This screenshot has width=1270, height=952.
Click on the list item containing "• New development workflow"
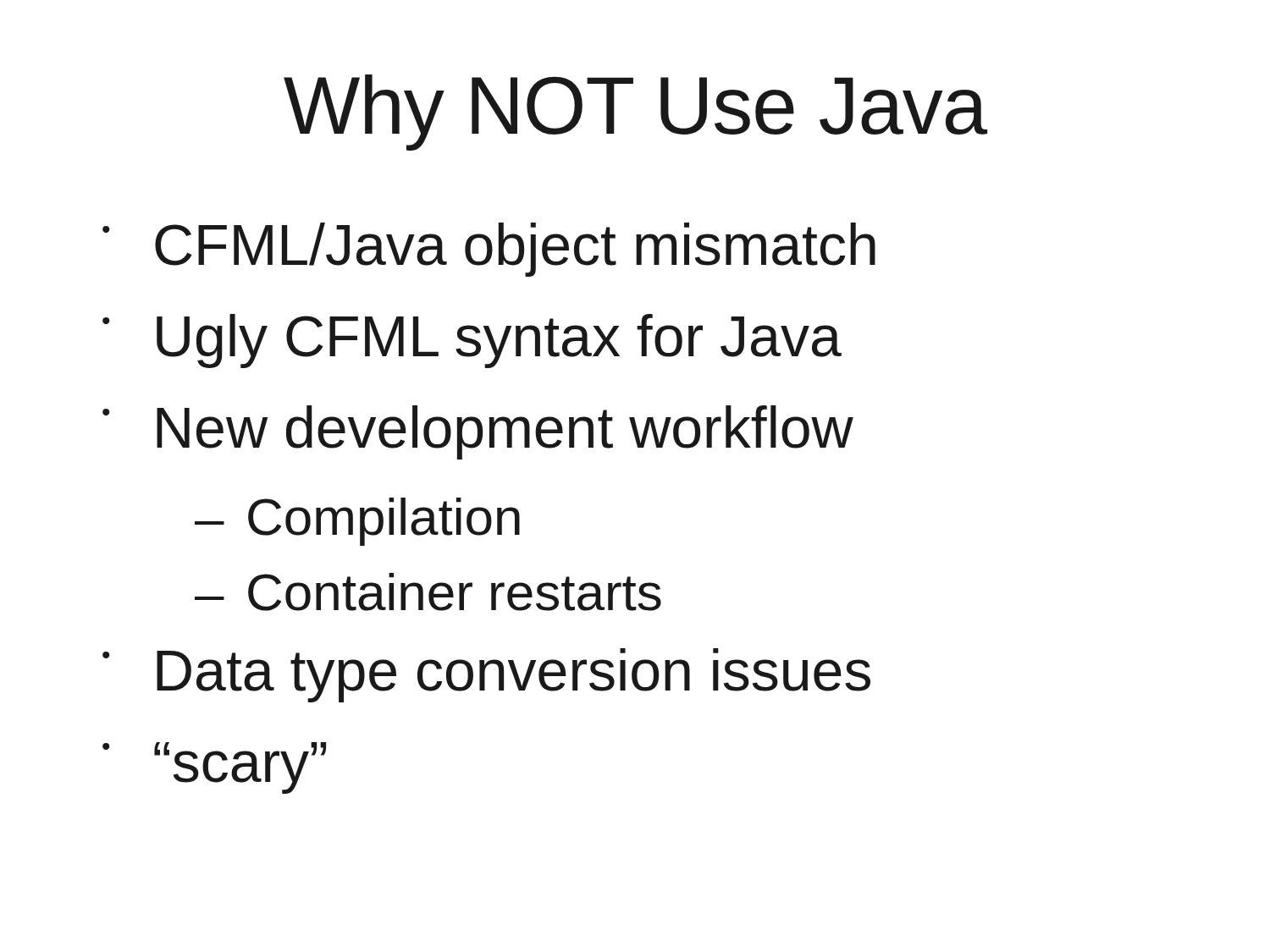click(477, 428)
